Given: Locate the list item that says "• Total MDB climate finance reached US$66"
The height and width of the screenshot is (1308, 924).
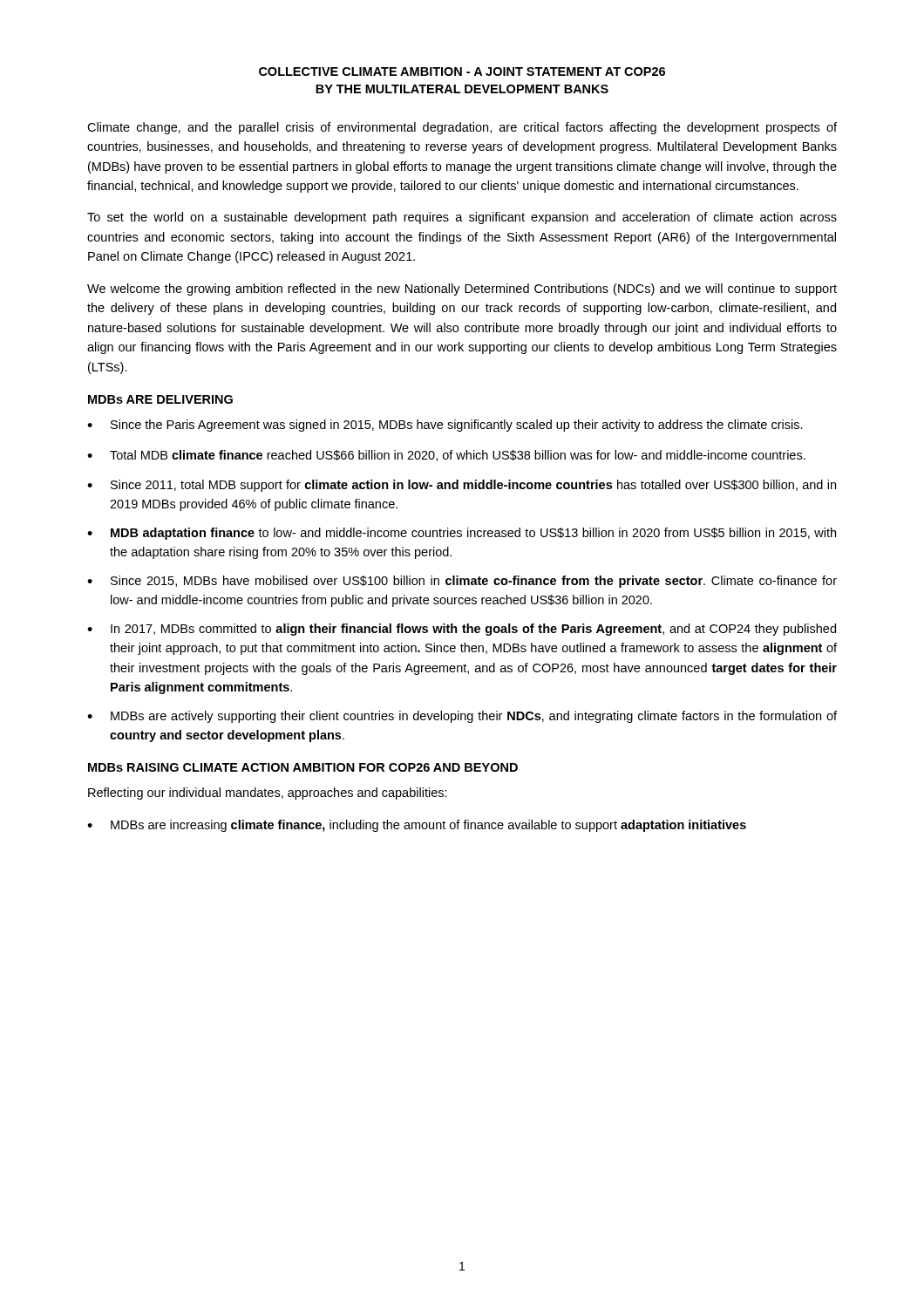Looking at the screenshot, I should coord(462,456).
